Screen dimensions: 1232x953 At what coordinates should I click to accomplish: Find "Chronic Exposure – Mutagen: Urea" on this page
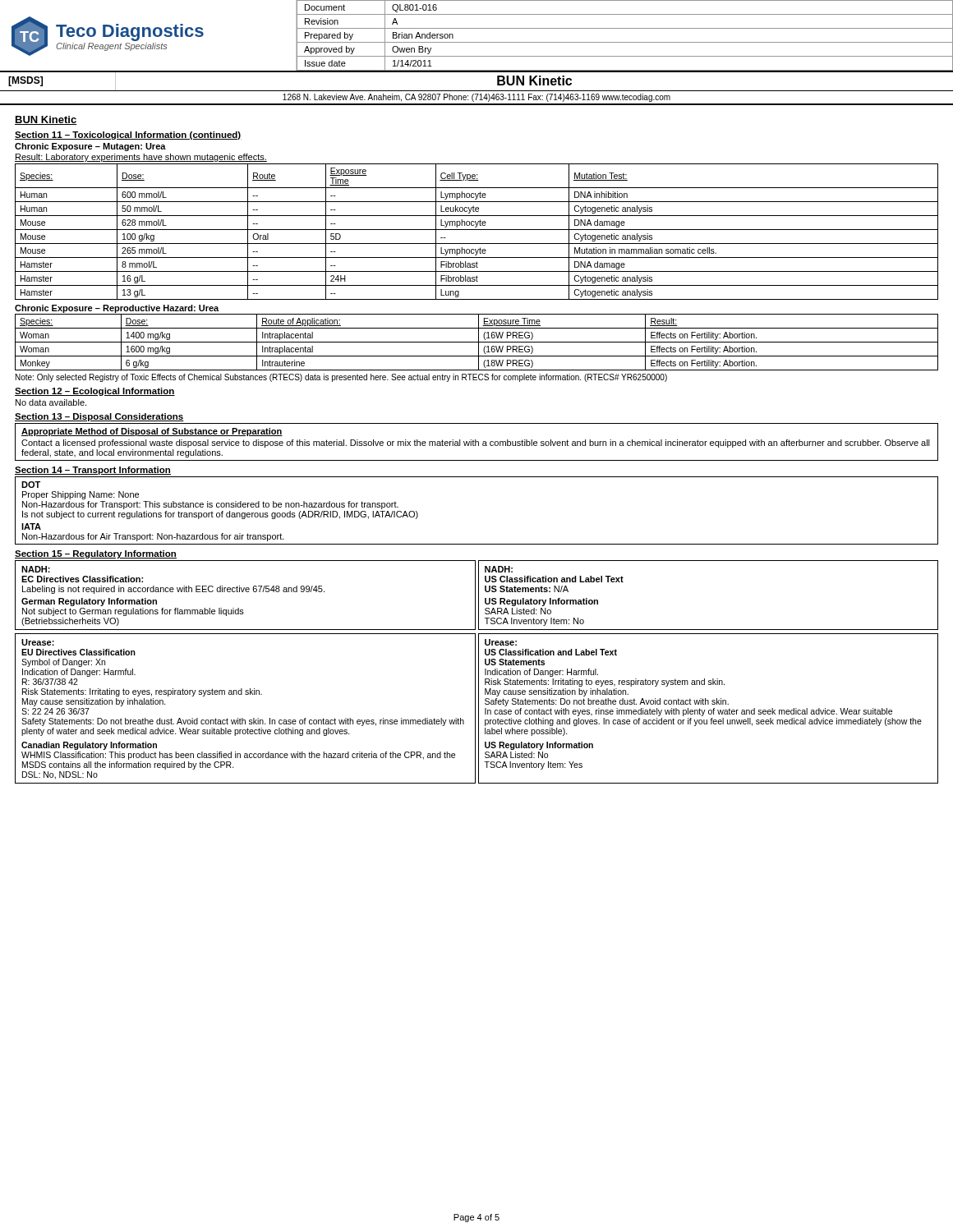[x=90, y=146]
